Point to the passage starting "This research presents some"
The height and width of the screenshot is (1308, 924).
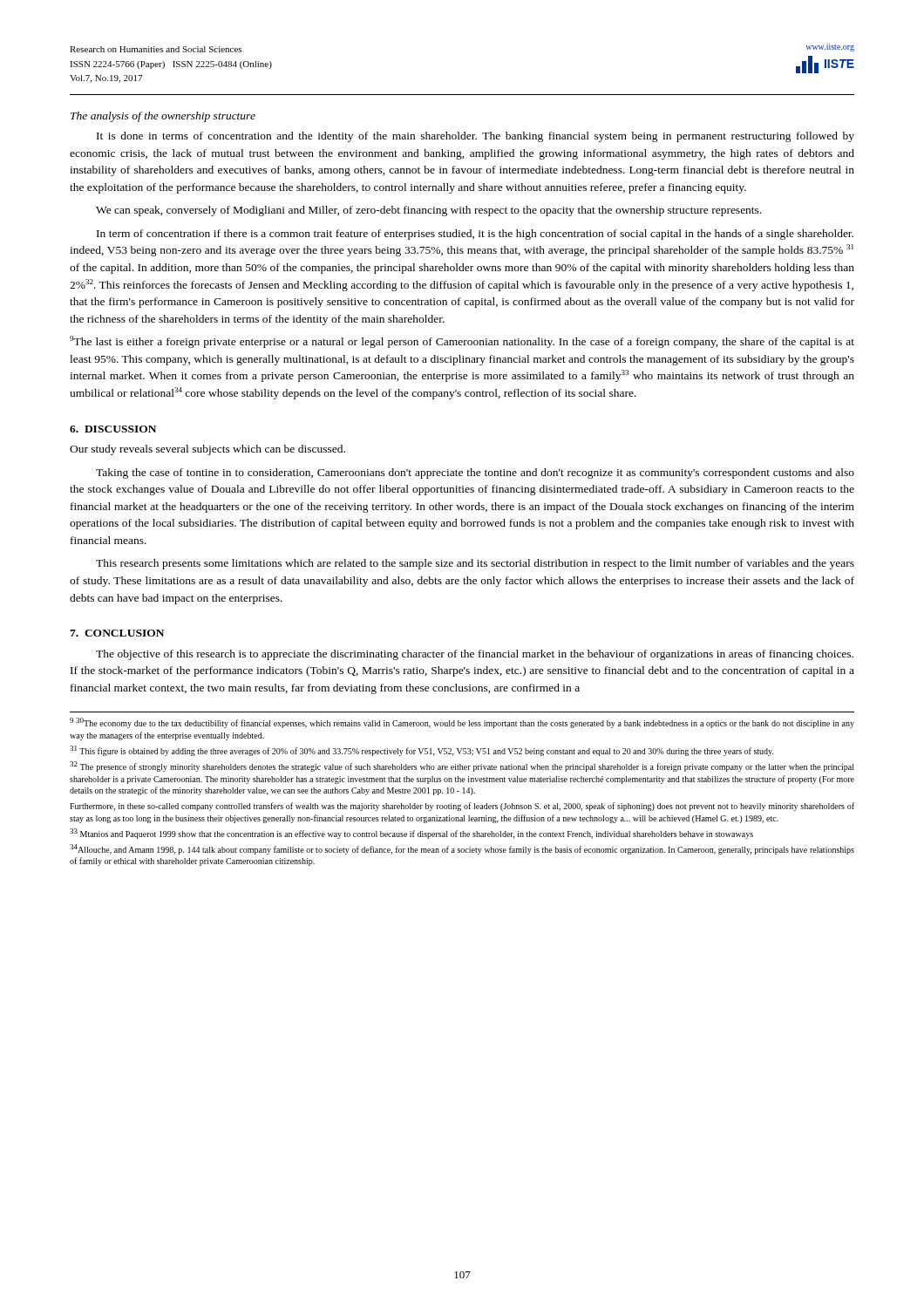click(x=462, y=581)
